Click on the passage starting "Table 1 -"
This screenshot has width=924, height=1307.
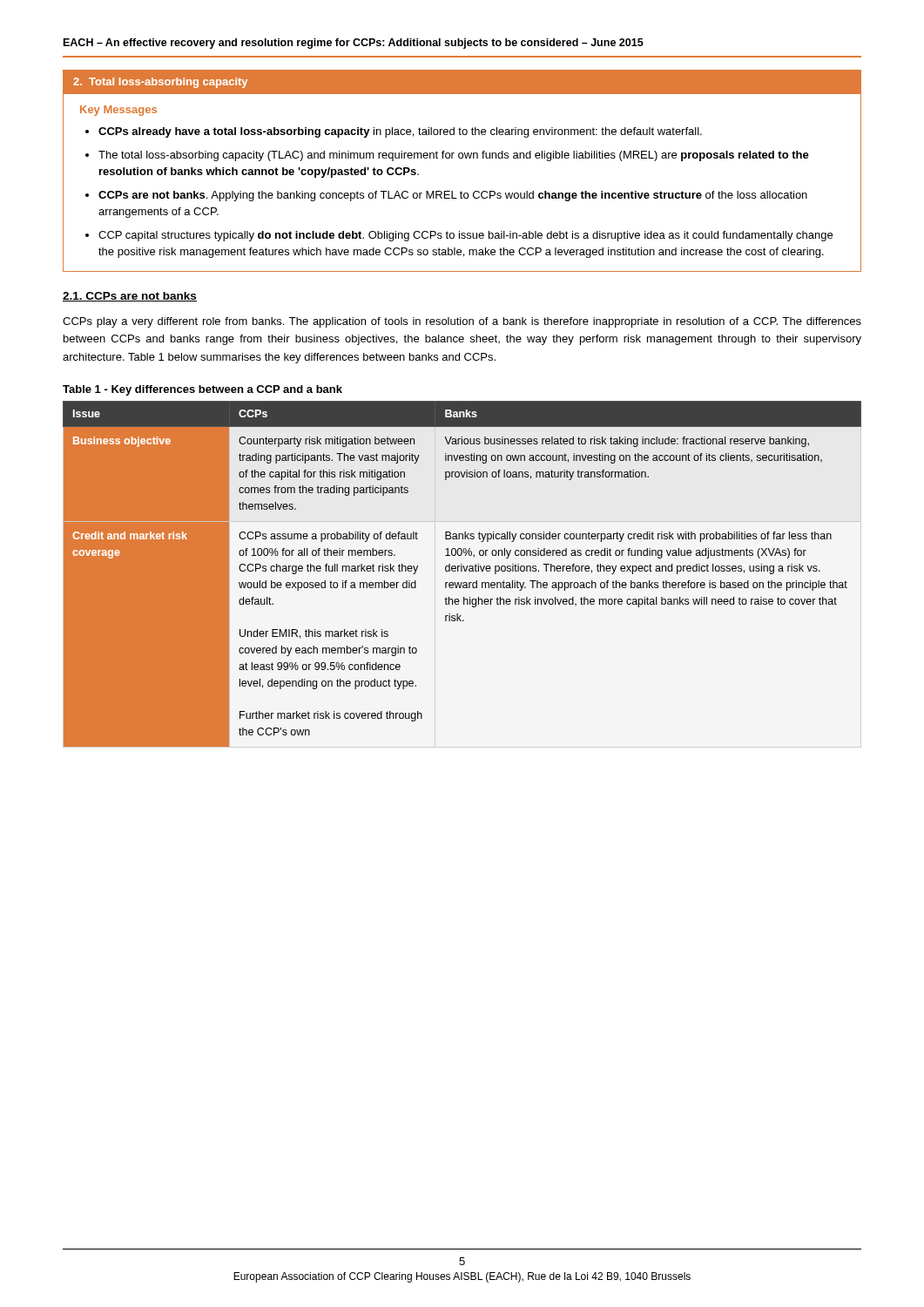pyautogui.click(x=202, y=389)
